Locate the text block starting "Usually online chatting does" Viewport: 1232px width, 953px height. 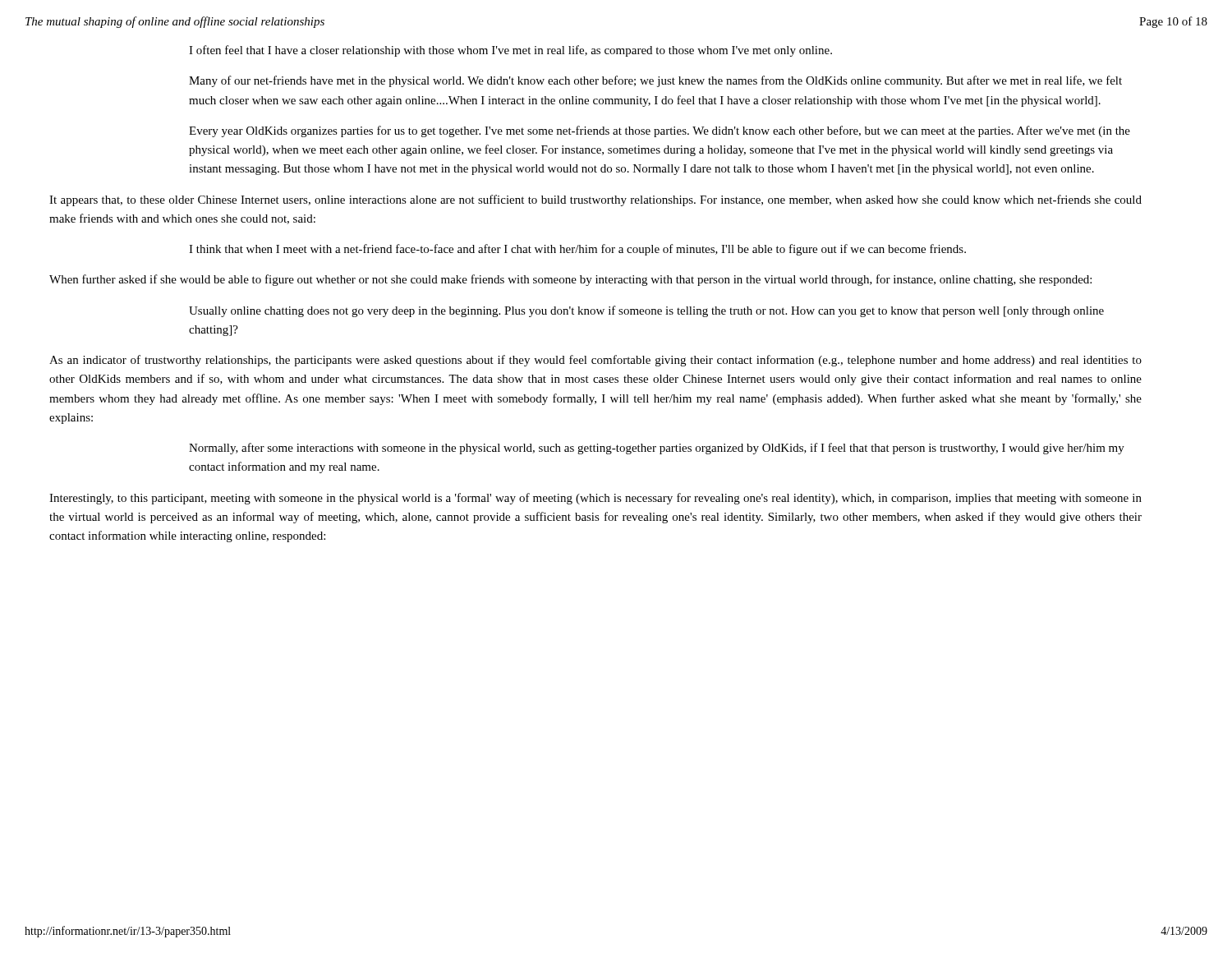point(646,320)
